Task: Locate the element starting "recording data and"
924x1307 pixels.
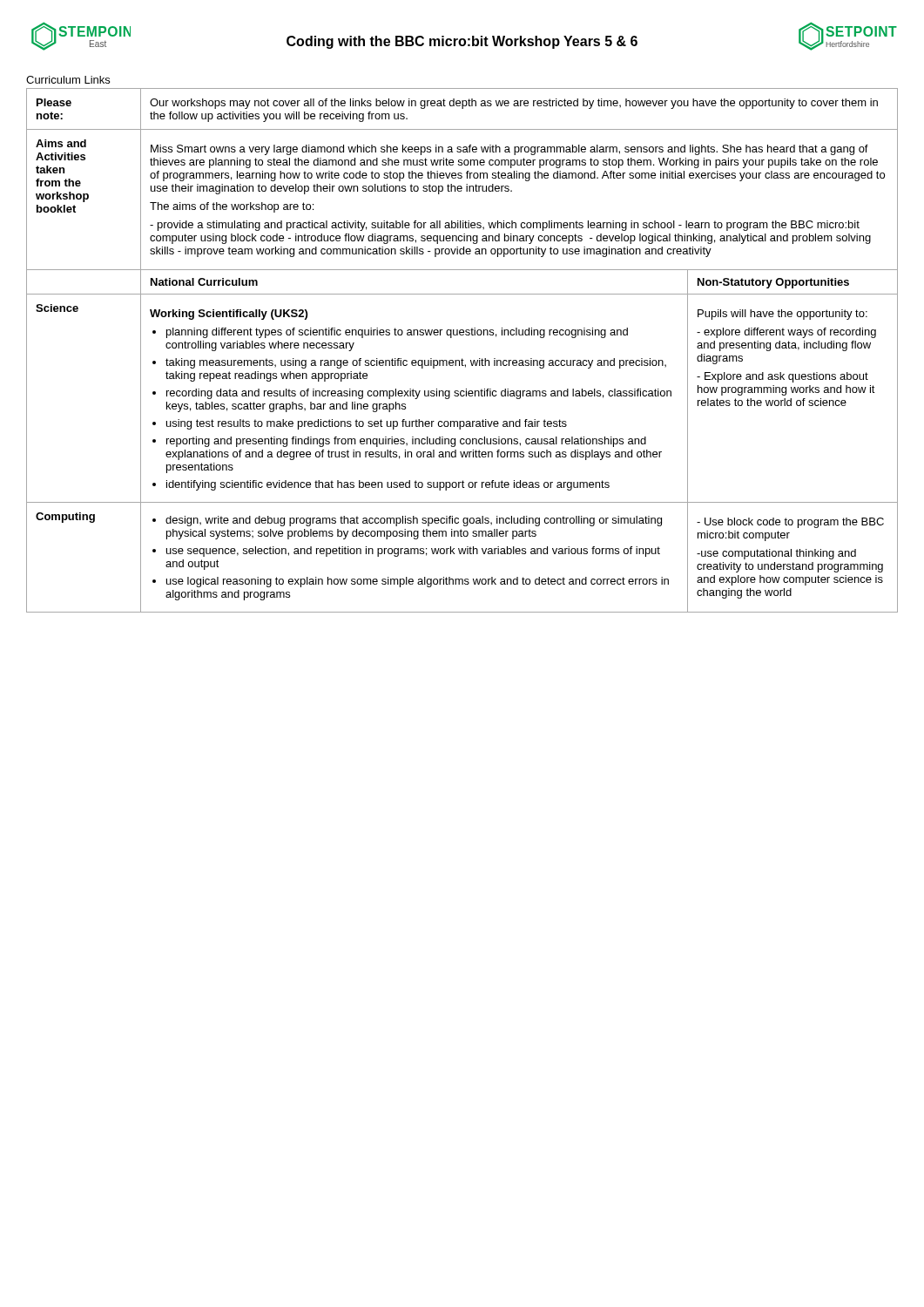Action: 419,399
